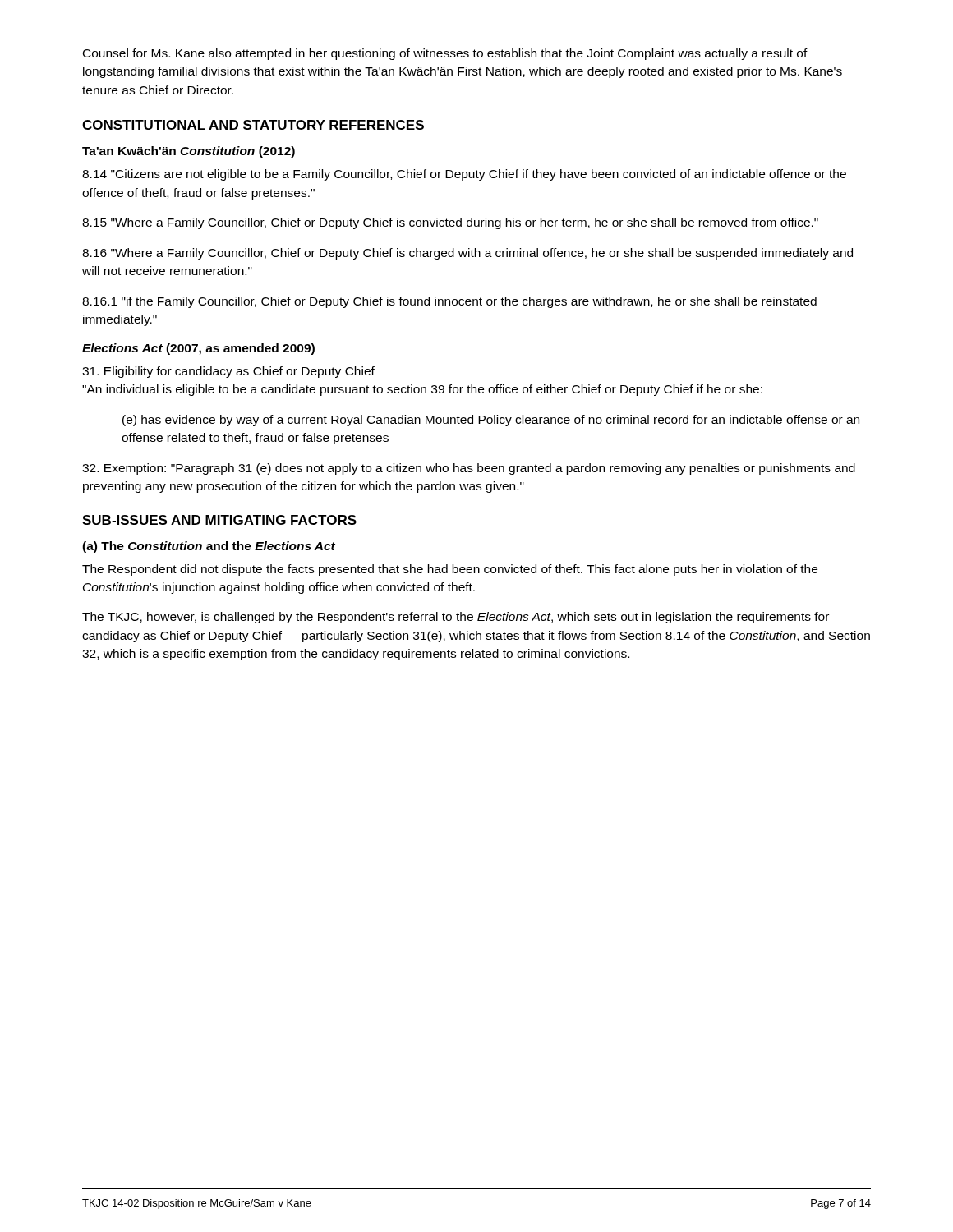The width and height of the screenshot is (953, 1232).
Task: Locate the text block with the text "The Respondent did not dispute the facts presented"
Action: coord(476,578)
